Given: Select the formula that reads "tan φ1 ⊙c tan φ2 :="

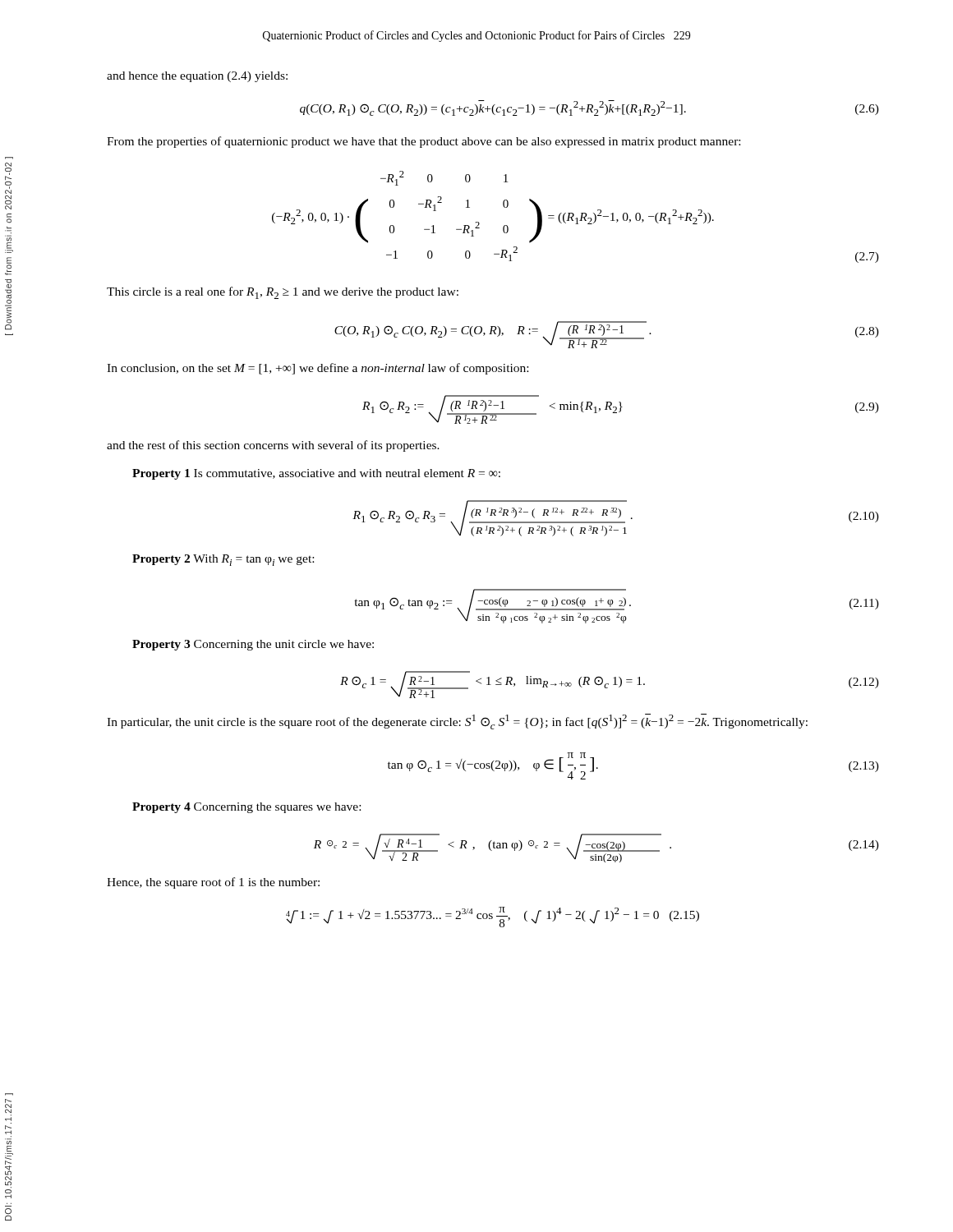Looking at the screenshot, I should coord(617,602).
